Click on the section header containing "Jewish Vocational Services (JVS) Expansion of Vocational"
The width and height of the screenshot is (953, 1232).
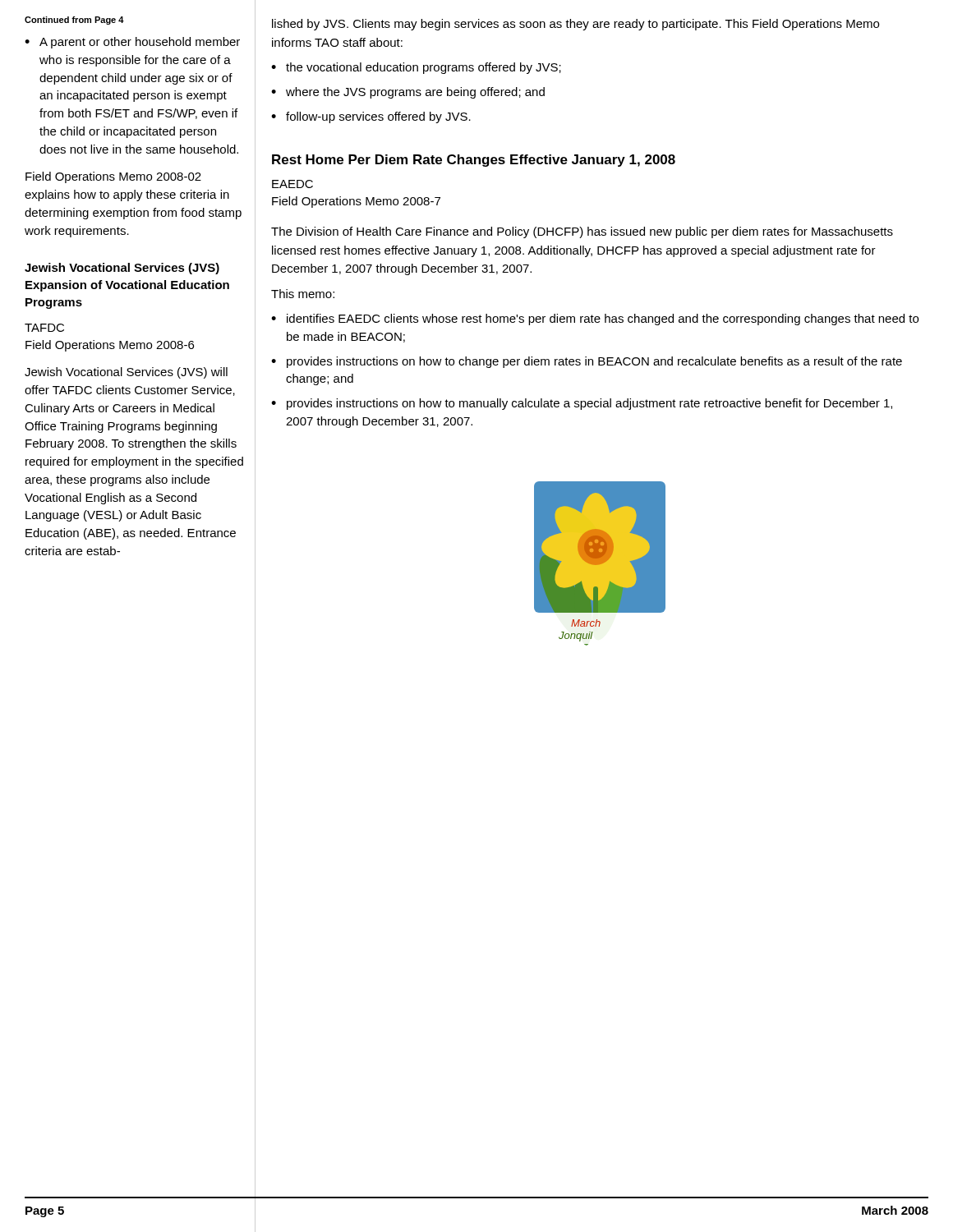point(127,285)
